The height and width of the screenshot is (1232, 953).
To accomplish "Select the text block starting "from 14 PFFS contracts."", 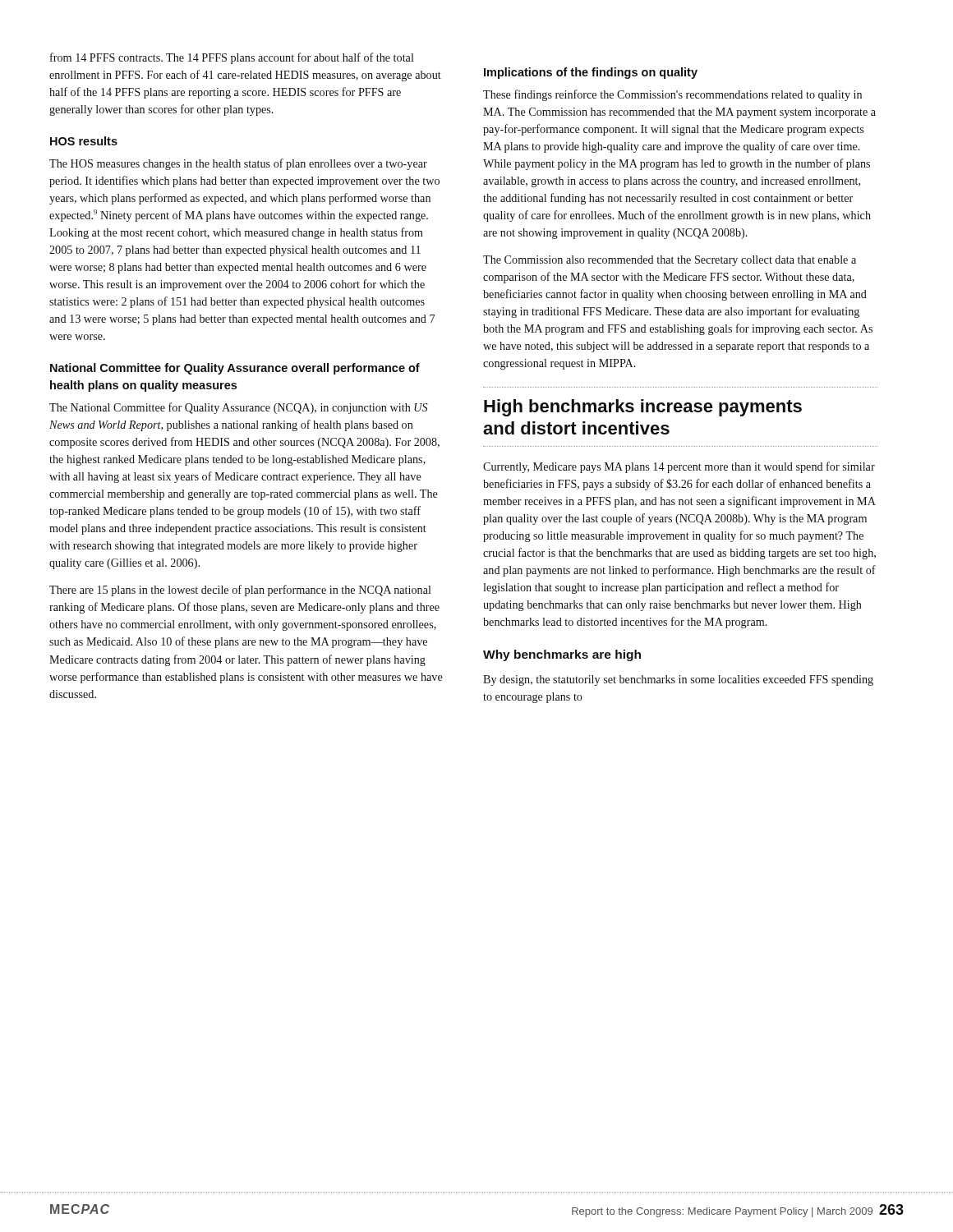I will [245, 83].
